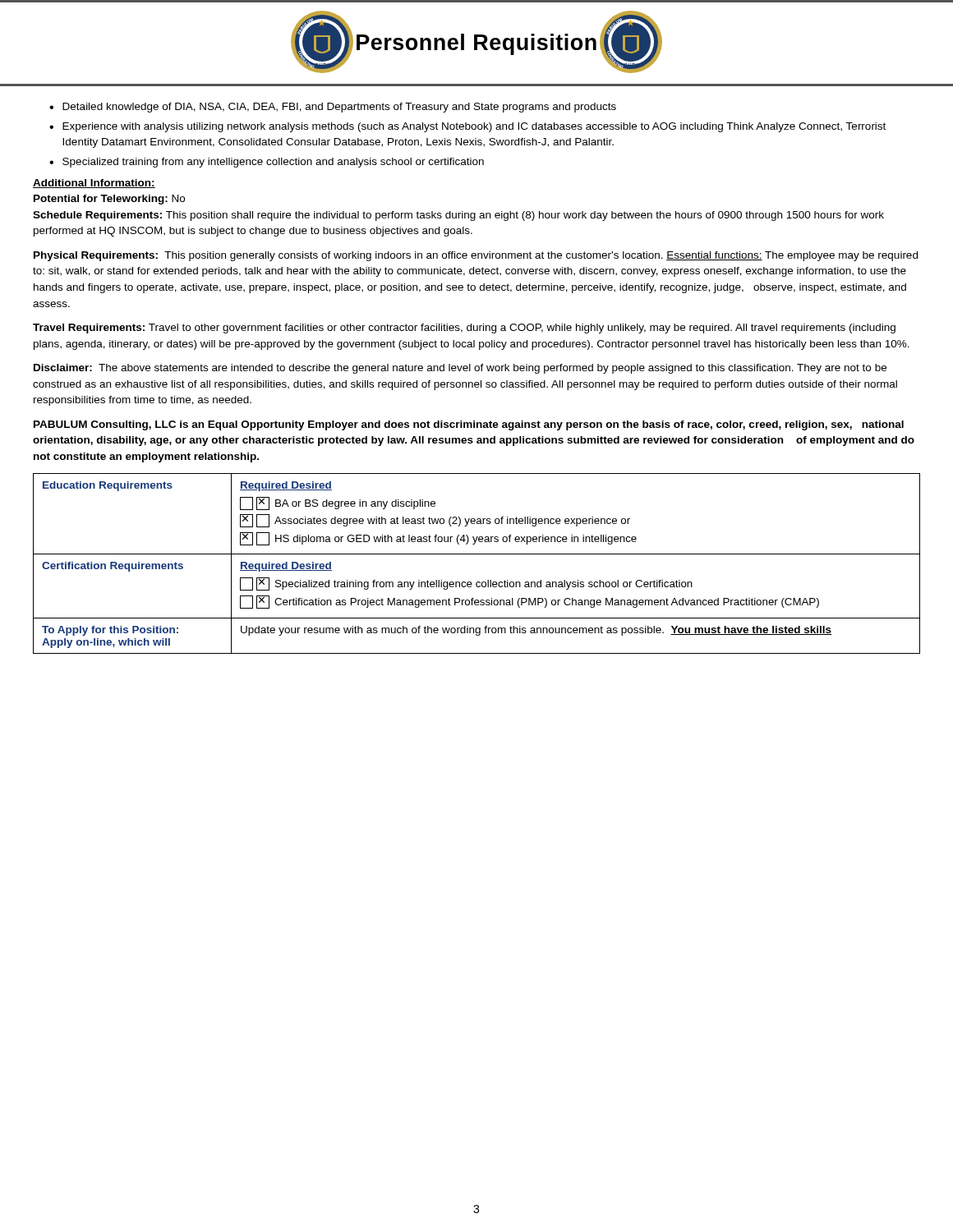Screen dimensions: 1232x953
Task: Find the table that mentions "Education Requirements"
Action: 476,563
